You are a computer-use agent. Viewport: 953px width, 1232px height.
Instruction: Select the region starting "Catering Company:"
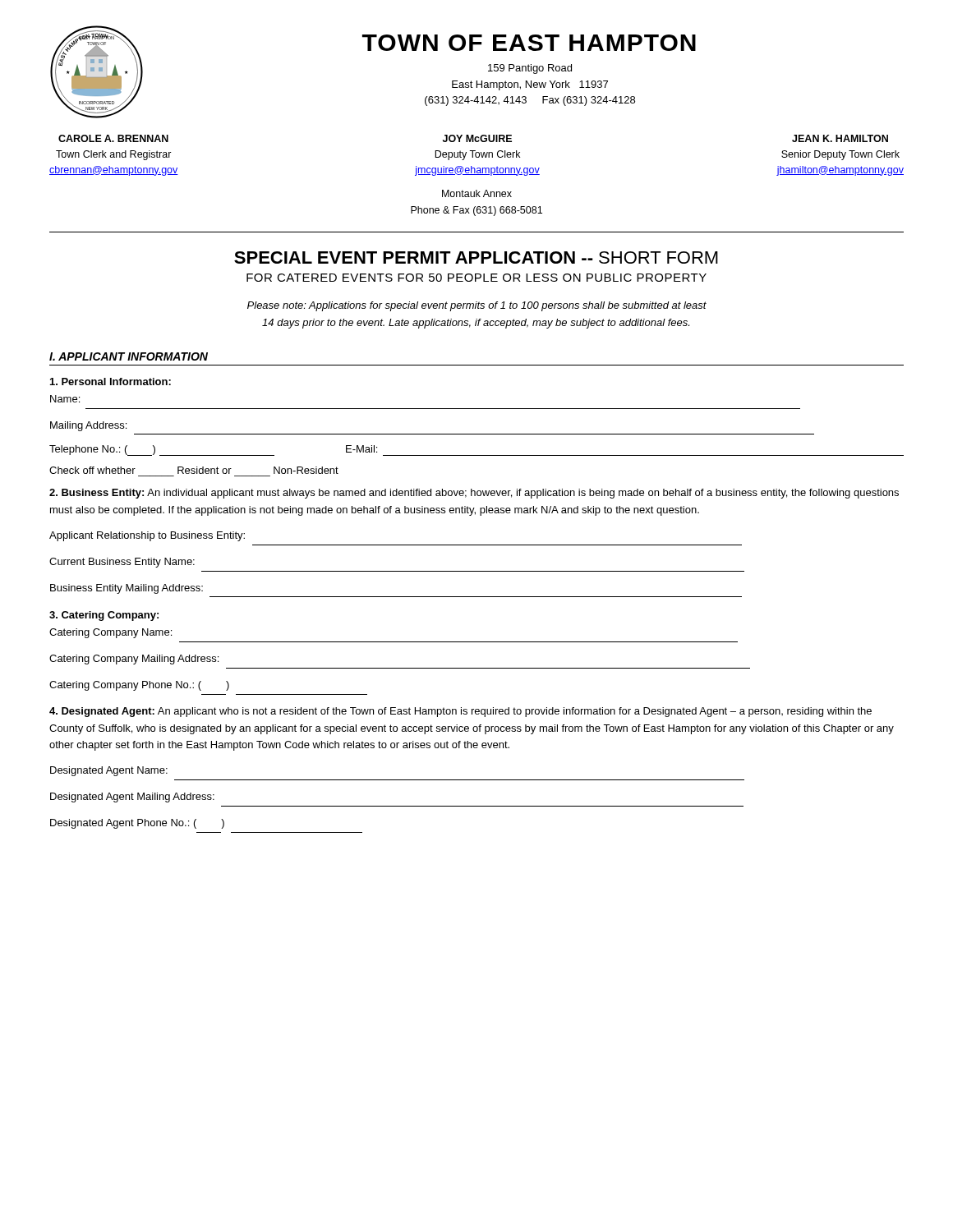point(104,615)
